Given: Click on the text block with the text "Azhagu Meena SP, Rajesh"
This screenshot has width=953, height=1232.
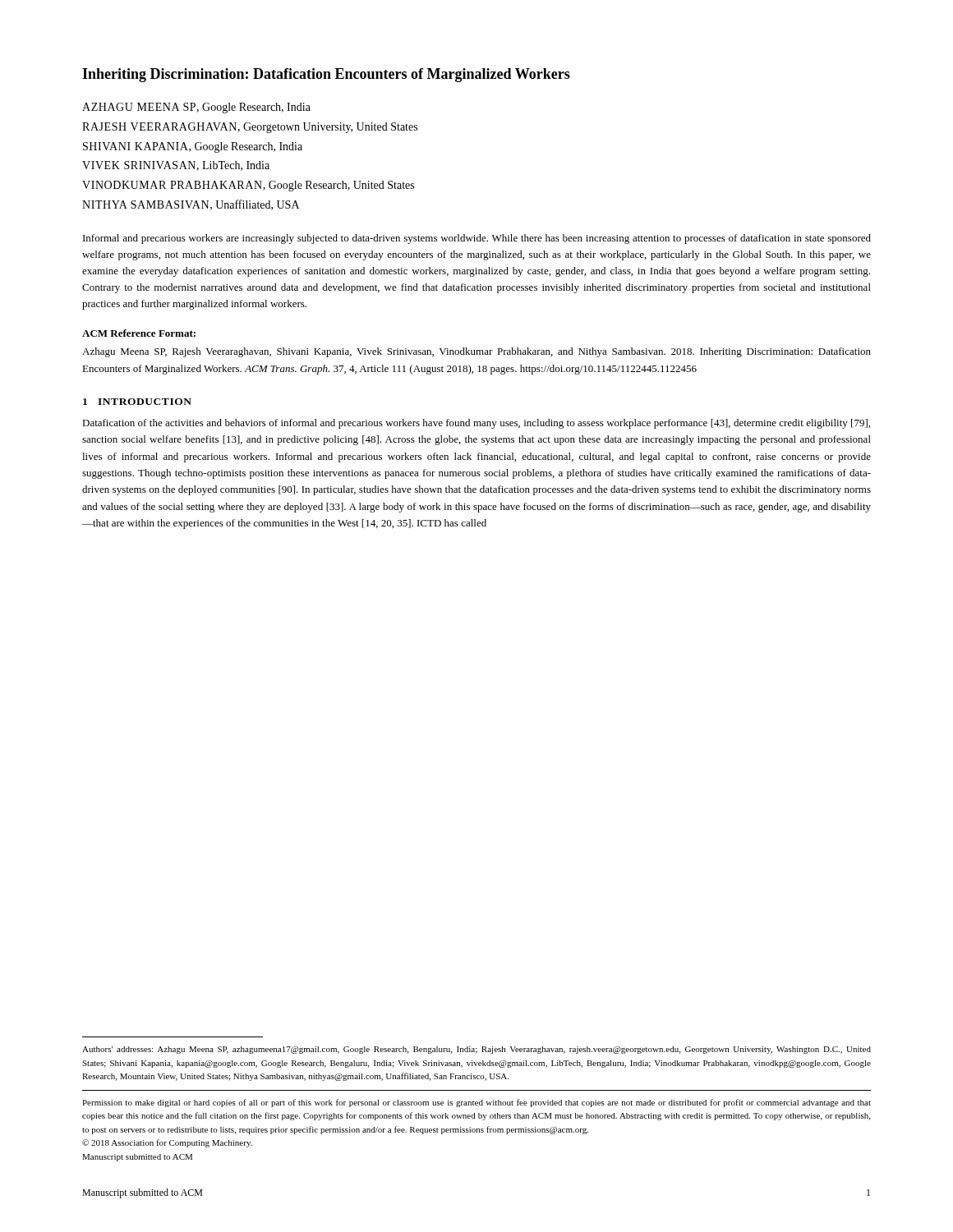Looking at the screenshot, I should coord(476,360).
